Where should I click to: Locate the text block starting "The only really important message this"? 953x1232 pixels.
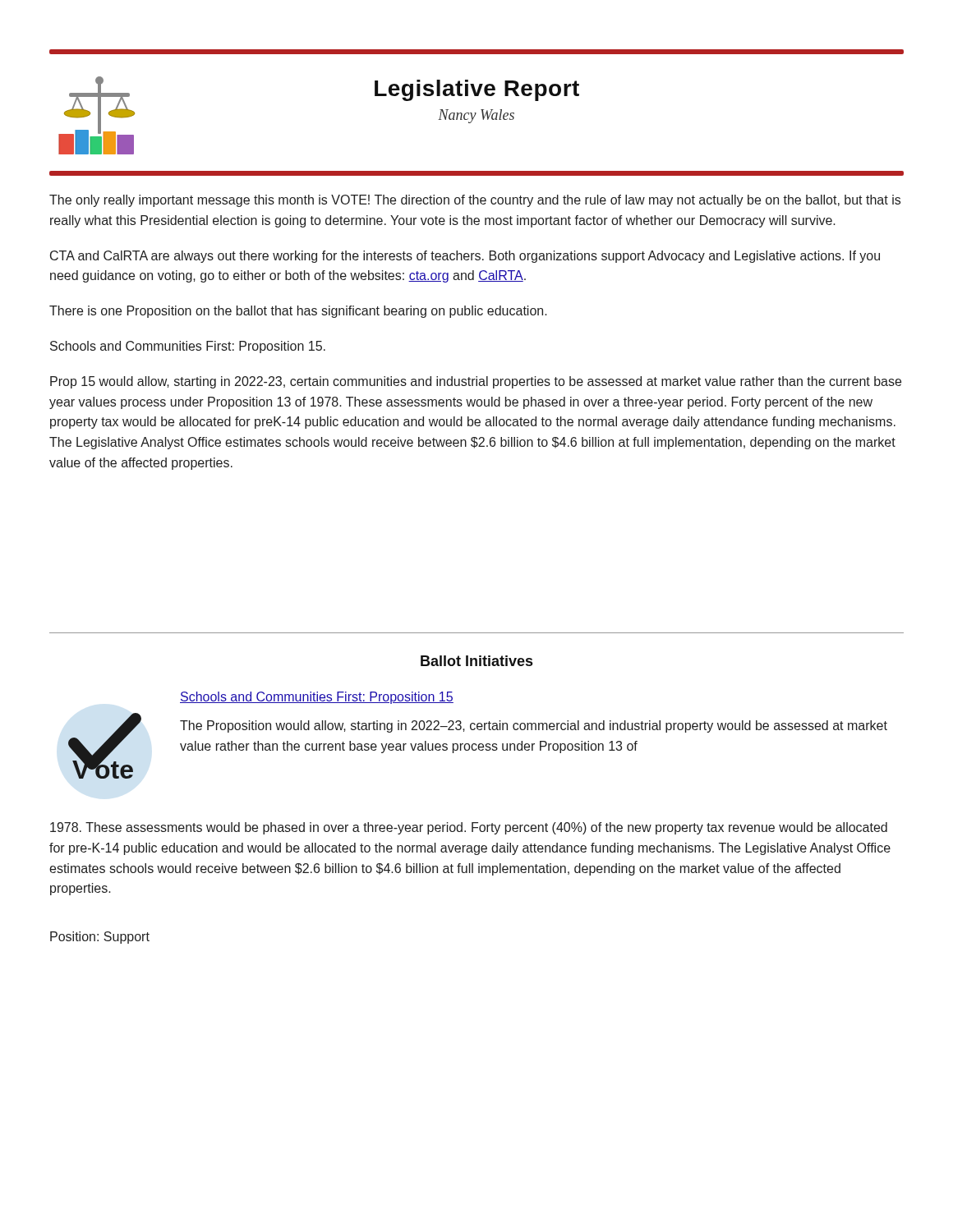[x=475, y=210]
